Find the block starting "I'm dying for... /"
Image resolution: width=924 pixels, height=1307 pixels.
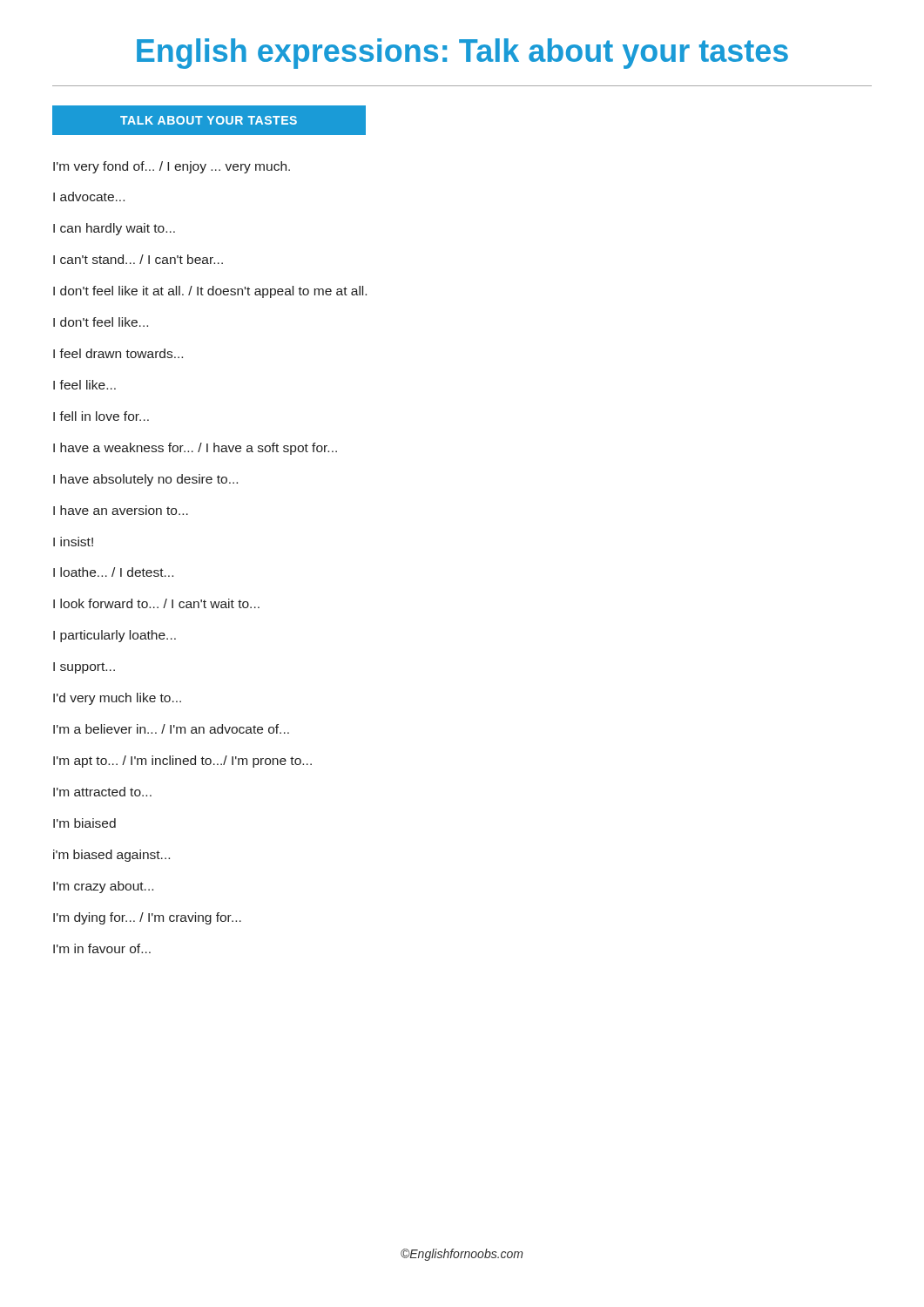point(147,917)
